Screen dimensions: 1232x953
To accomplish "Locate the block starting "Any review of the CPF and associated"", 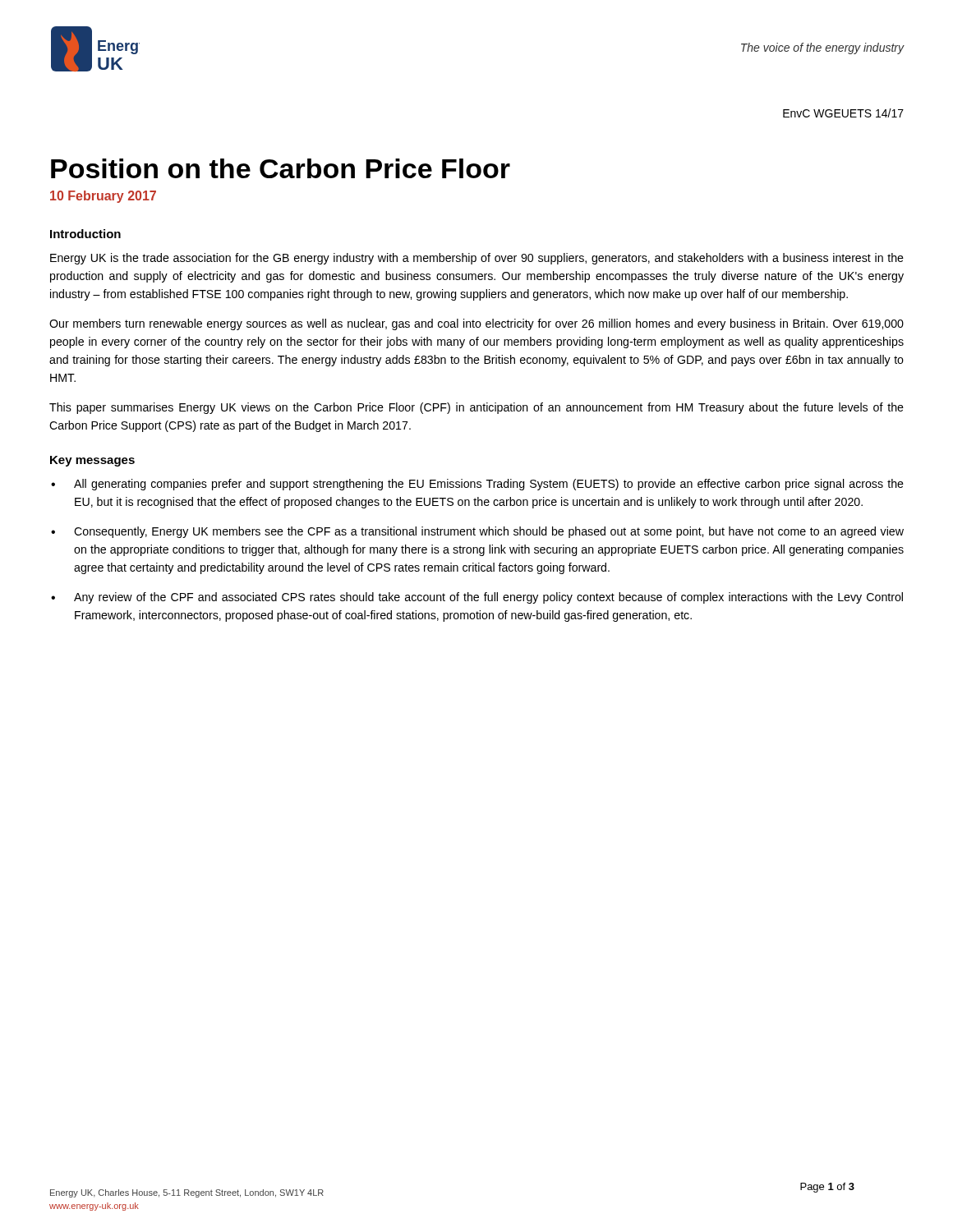I will (x=485, y=606).
